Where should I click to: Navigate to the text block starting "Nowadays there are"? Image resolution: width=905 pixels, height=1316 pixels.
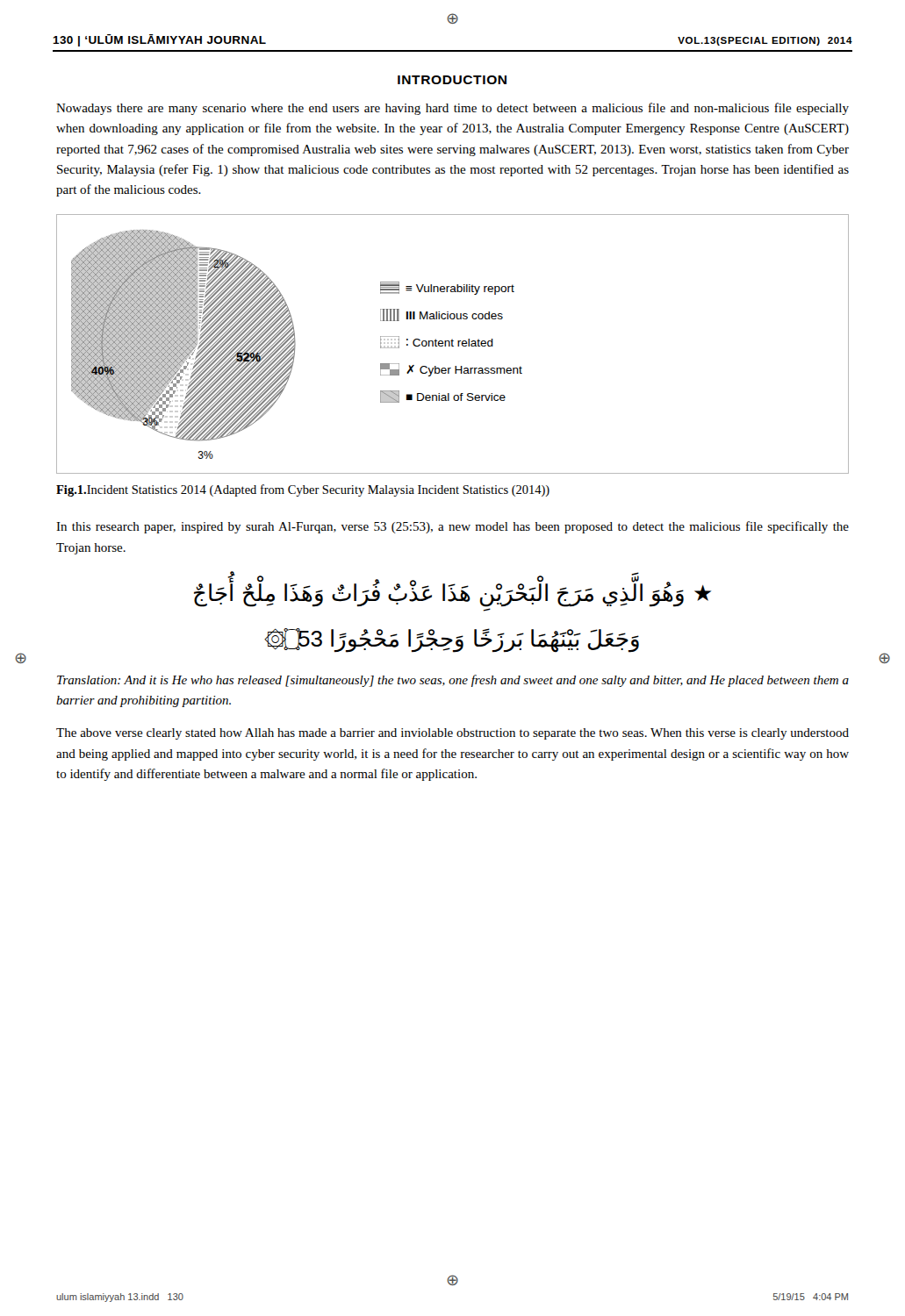coord(452,149)
